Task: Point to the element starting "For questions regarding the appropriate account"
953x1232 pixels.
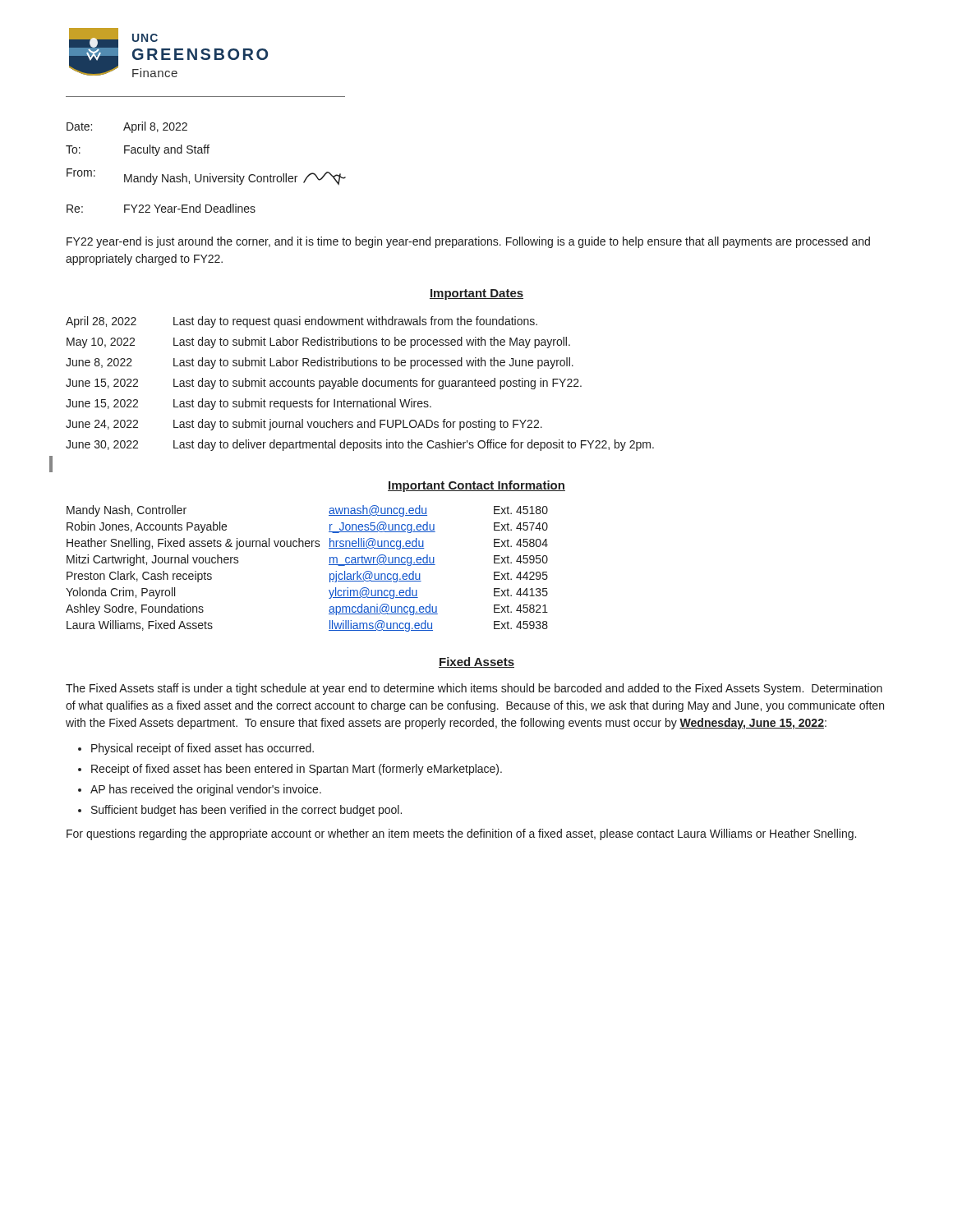Action: (x=461, y=834)
